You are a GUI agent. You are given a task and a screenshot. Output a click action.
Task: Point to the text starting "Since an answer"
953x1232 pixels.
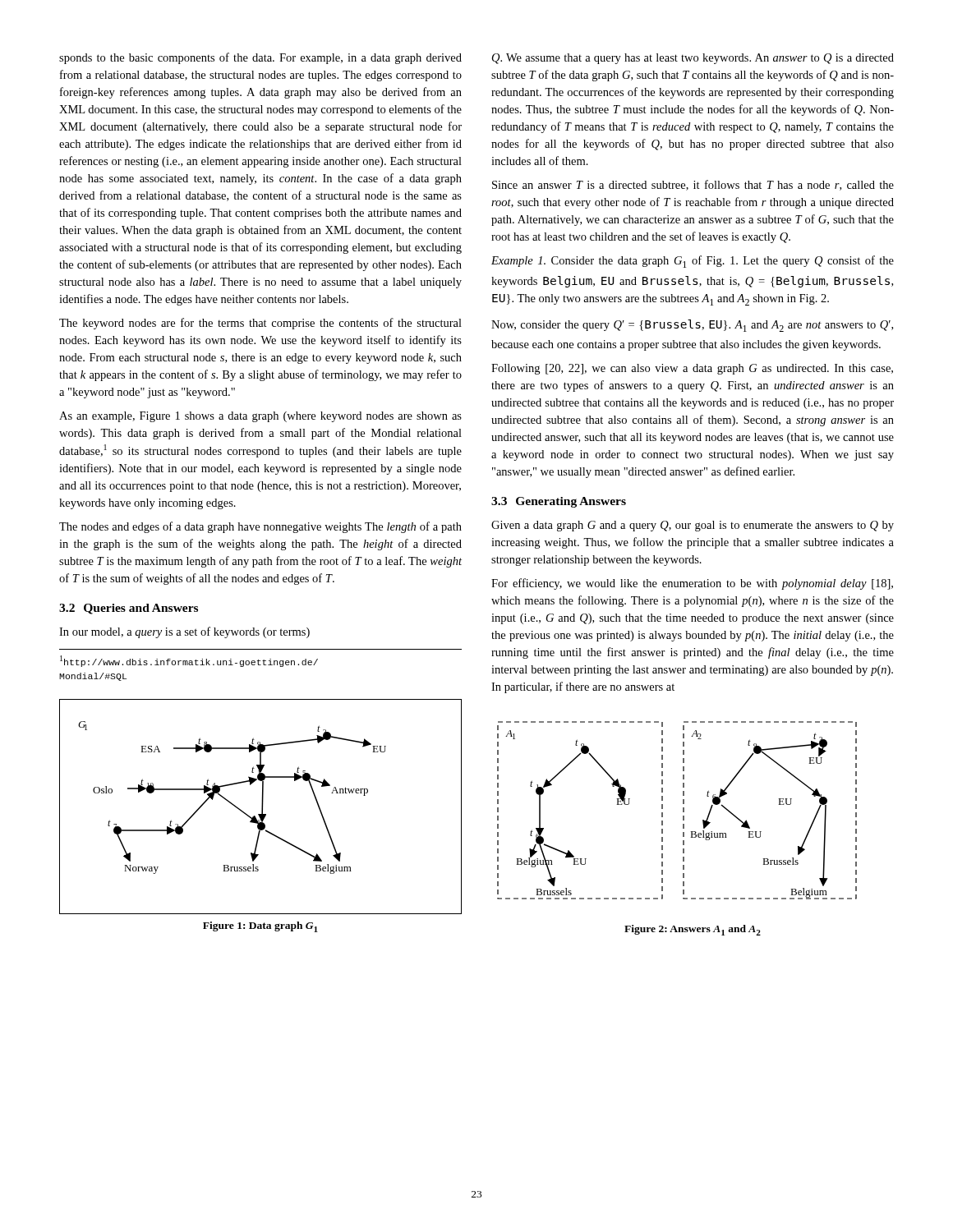click(693, 211)
